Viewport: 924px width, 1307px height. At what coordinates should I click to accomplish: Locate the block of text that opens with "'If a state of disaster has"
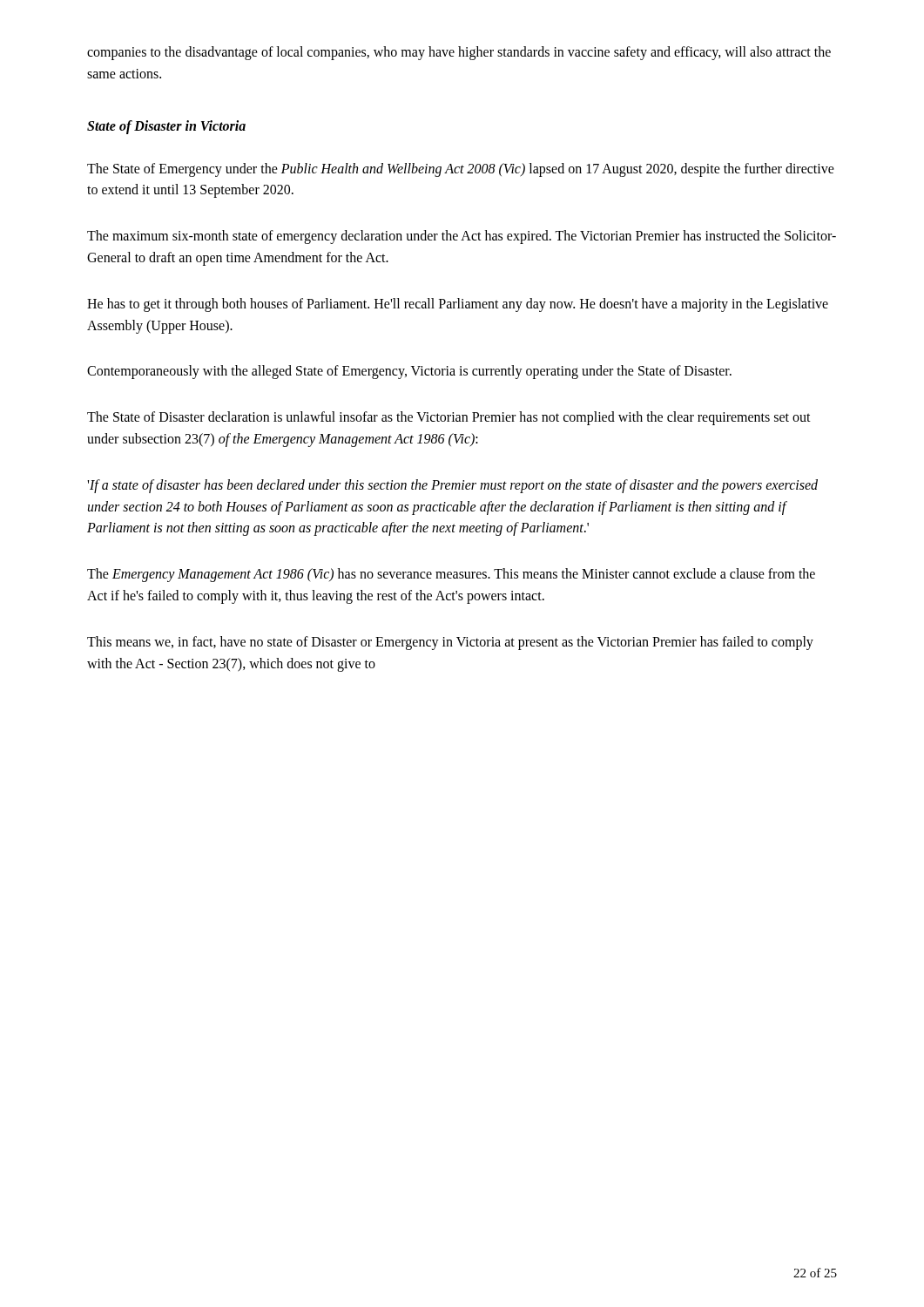452,506
